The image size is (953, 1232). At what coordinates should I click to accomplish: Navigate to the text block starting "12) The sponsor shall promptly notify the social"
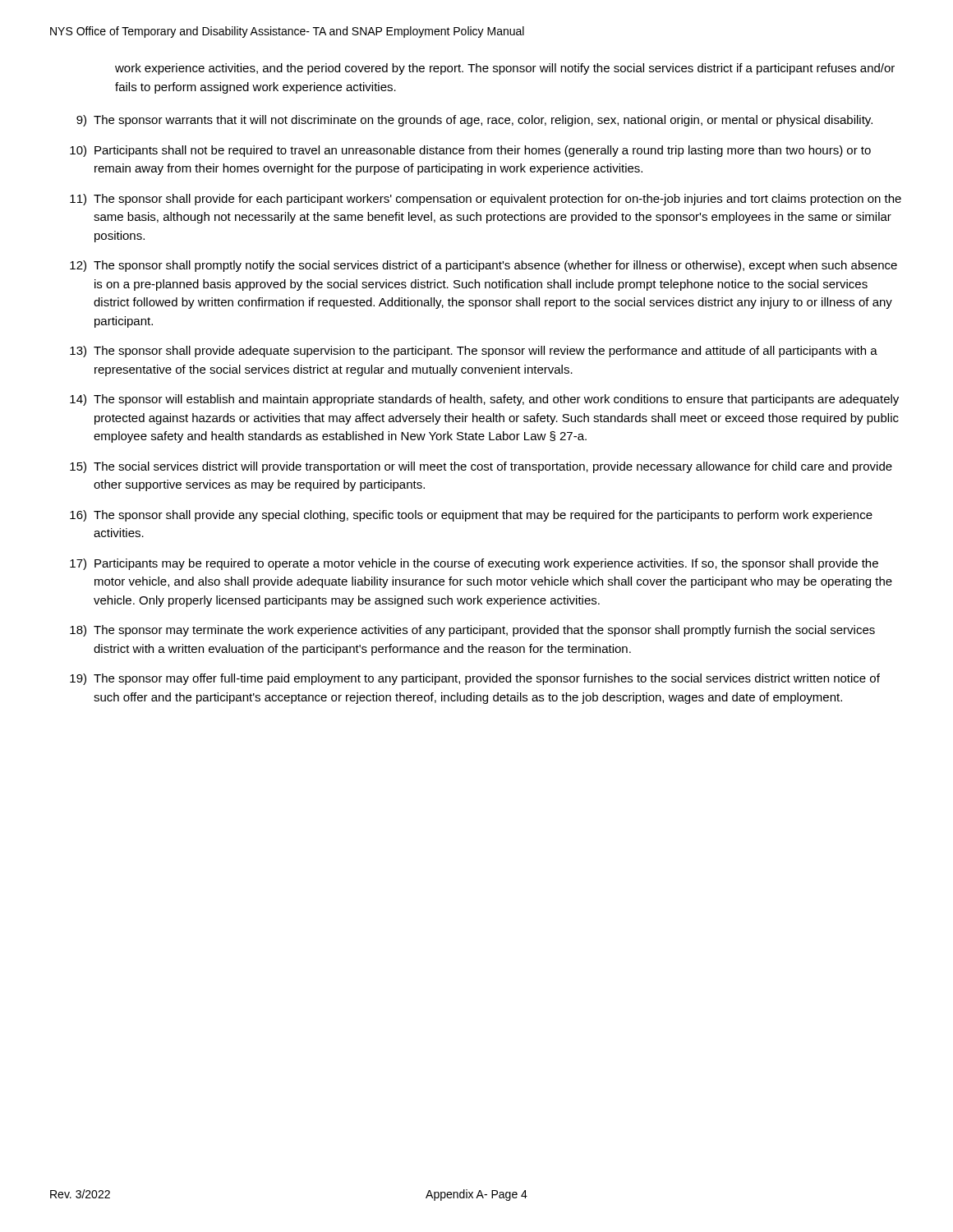pyautogui.click(x=476, y=293)
